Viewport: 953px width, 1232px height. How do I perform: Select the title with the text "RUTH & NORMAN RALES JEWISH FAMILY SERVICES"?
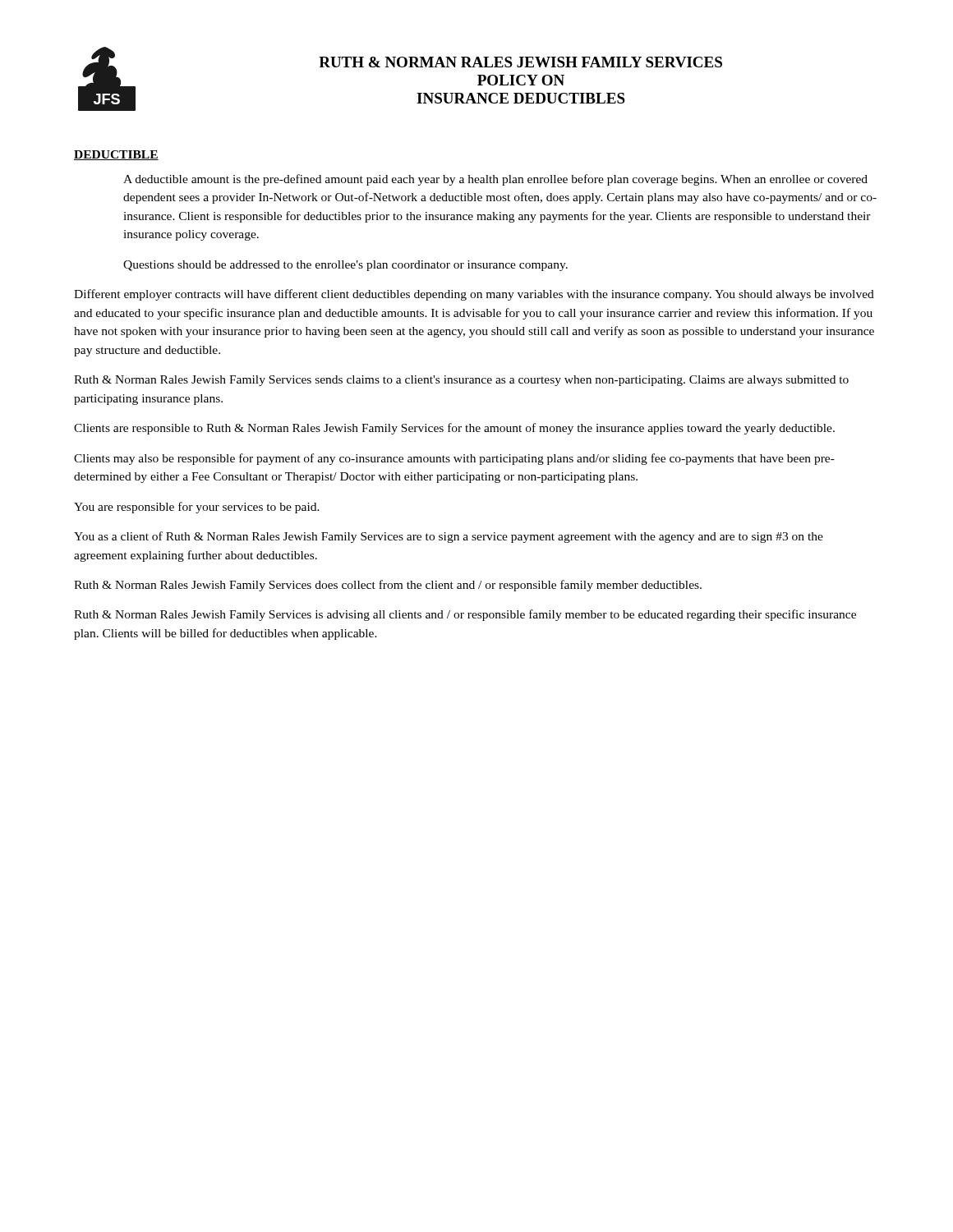pyautogui.click(x=521, y=80)
